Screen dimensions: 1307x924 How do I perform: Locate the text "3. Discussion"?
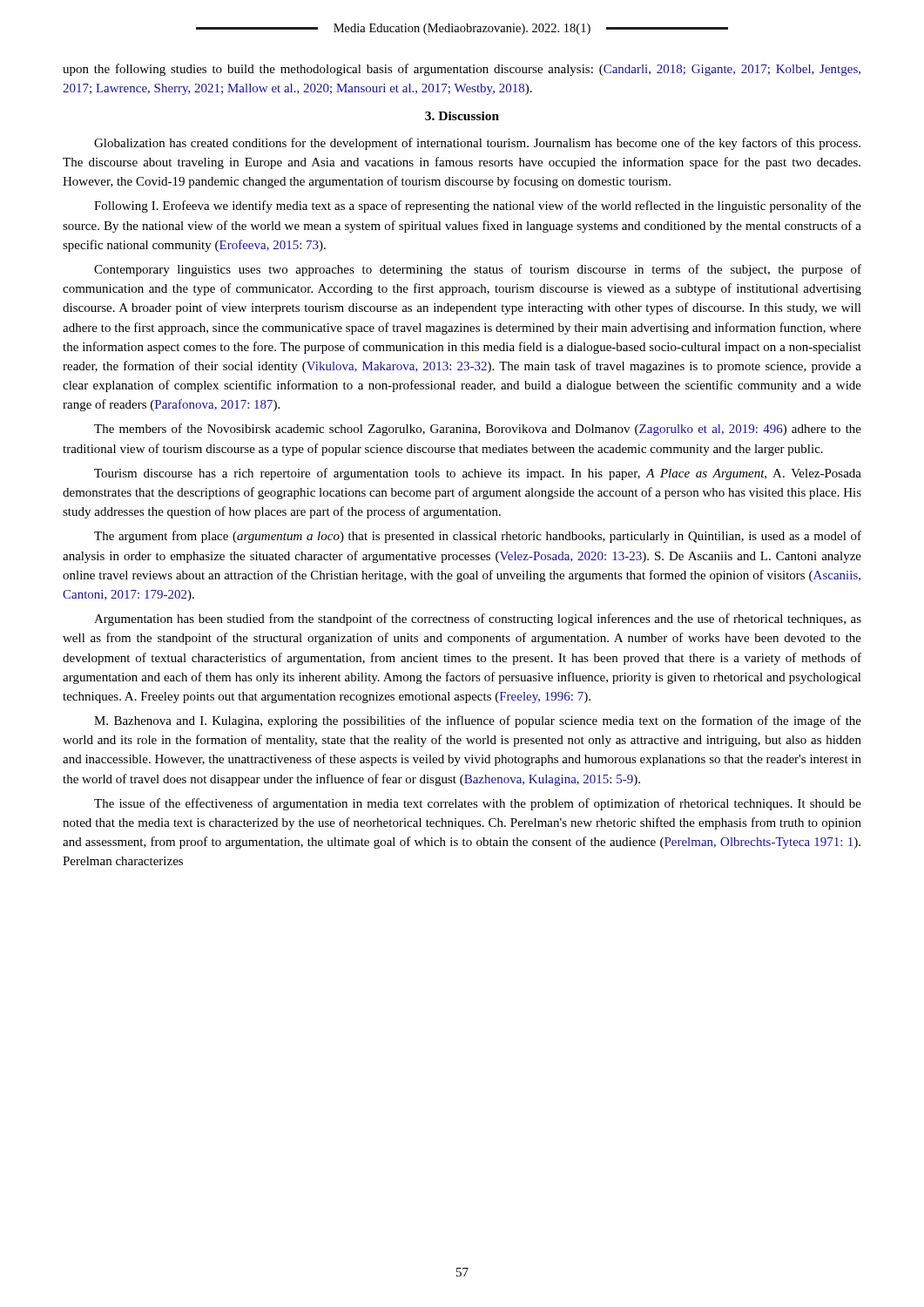462,116
